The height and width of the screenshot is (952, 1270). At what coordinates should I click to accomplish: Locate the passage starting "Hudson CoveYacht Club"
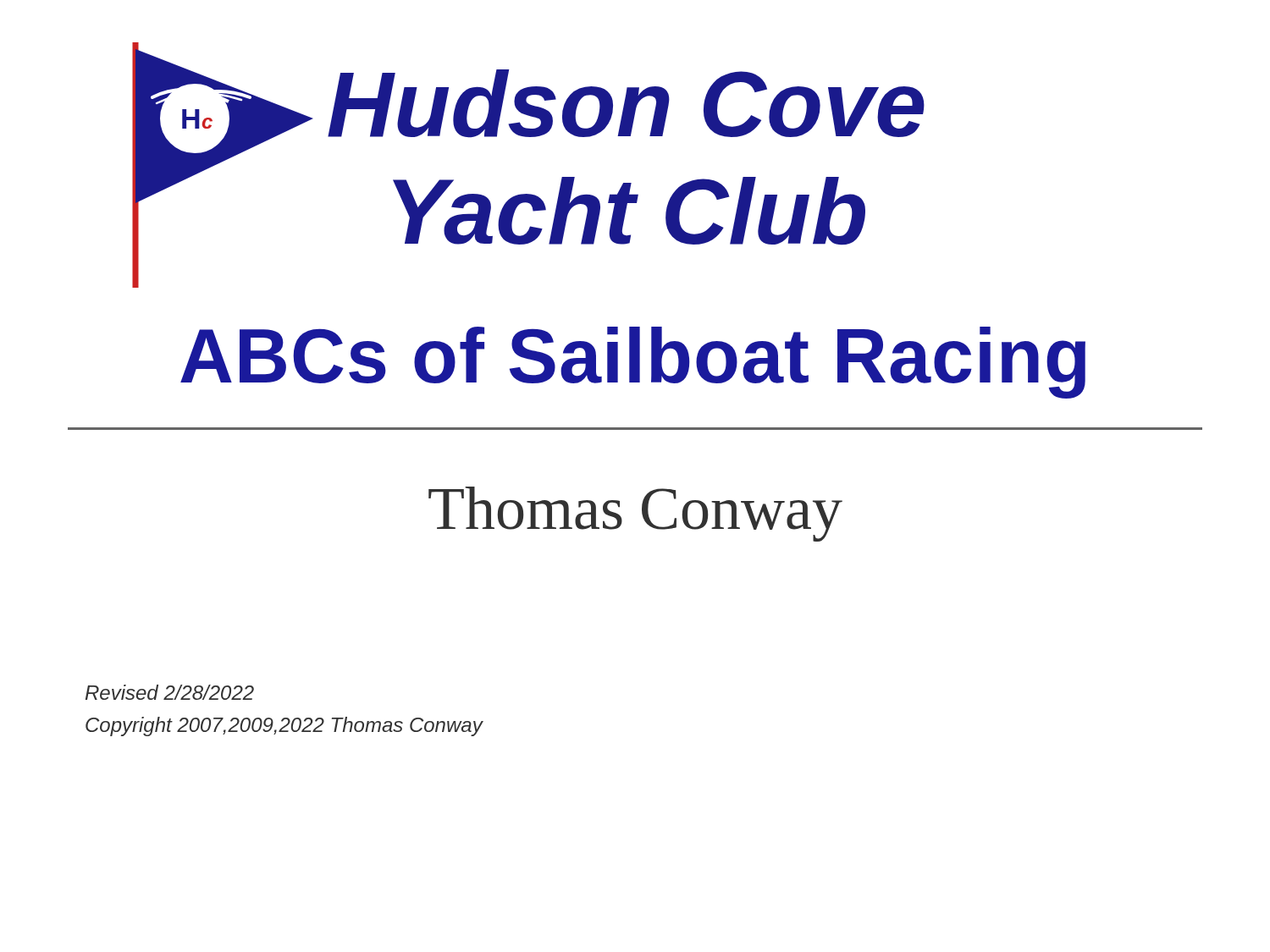click(627, 158)
